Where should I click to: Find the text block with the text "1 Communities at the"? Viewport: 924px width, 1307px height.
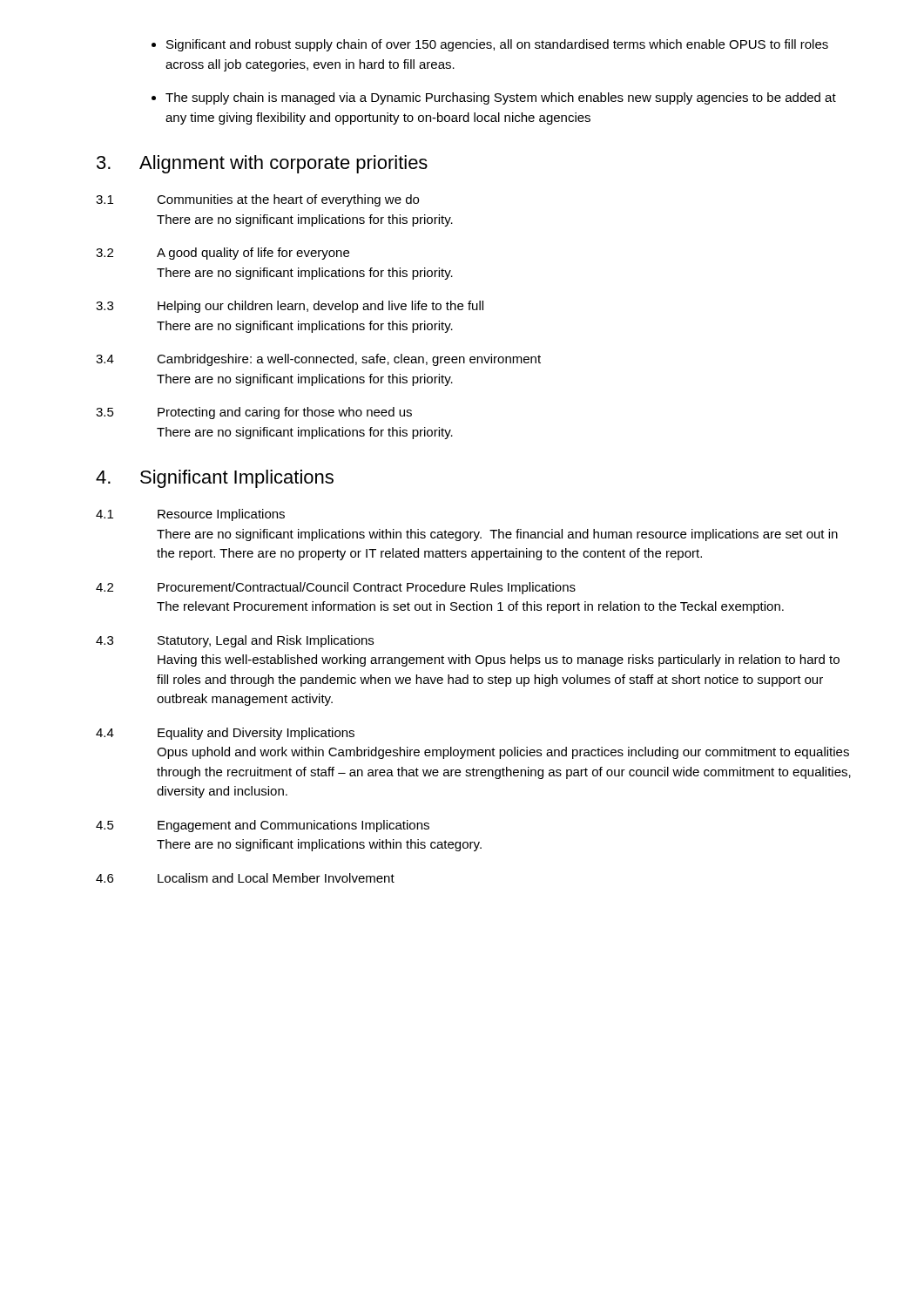click(x=257, y=200)
